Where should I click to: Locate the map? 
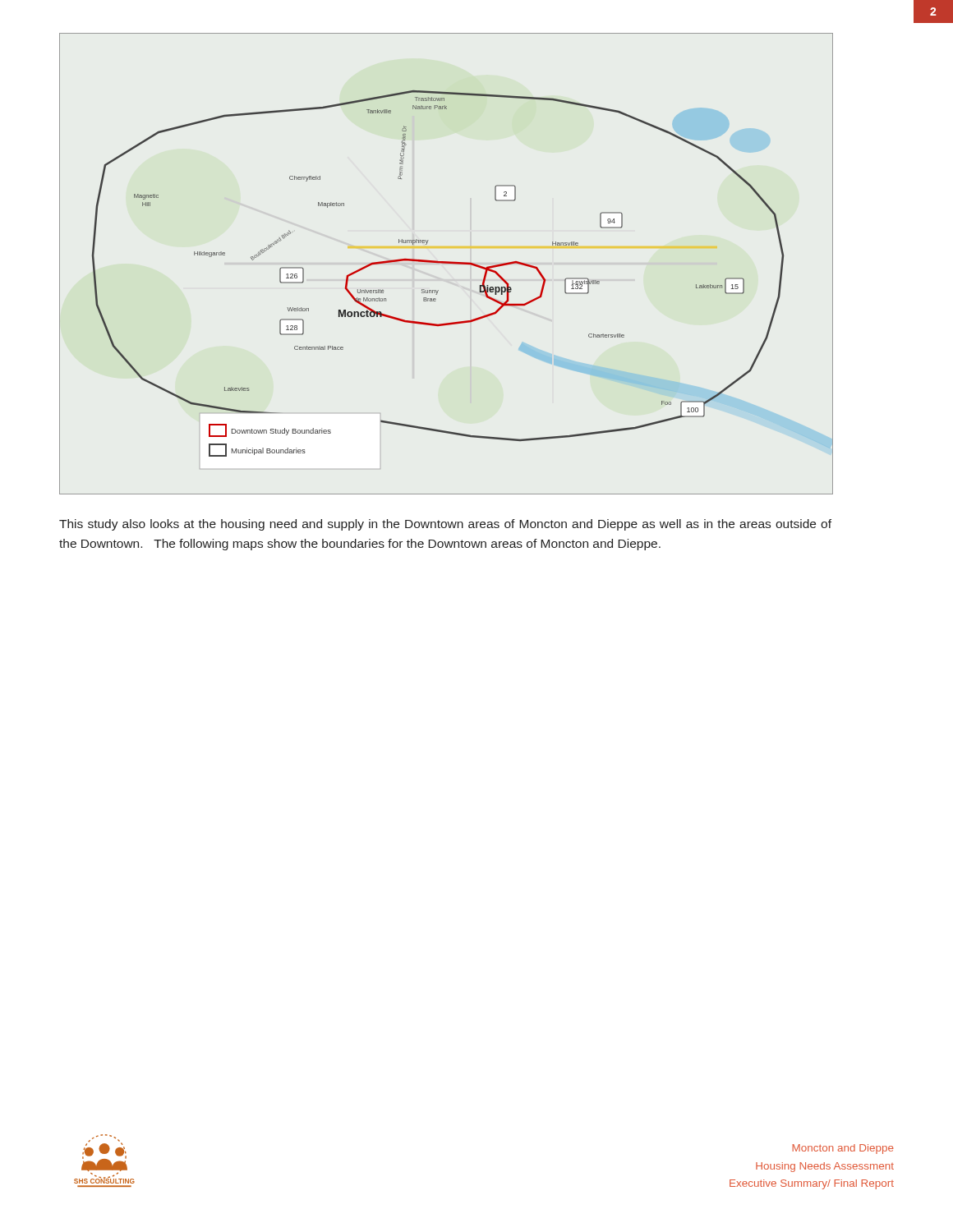coord(446,264)
